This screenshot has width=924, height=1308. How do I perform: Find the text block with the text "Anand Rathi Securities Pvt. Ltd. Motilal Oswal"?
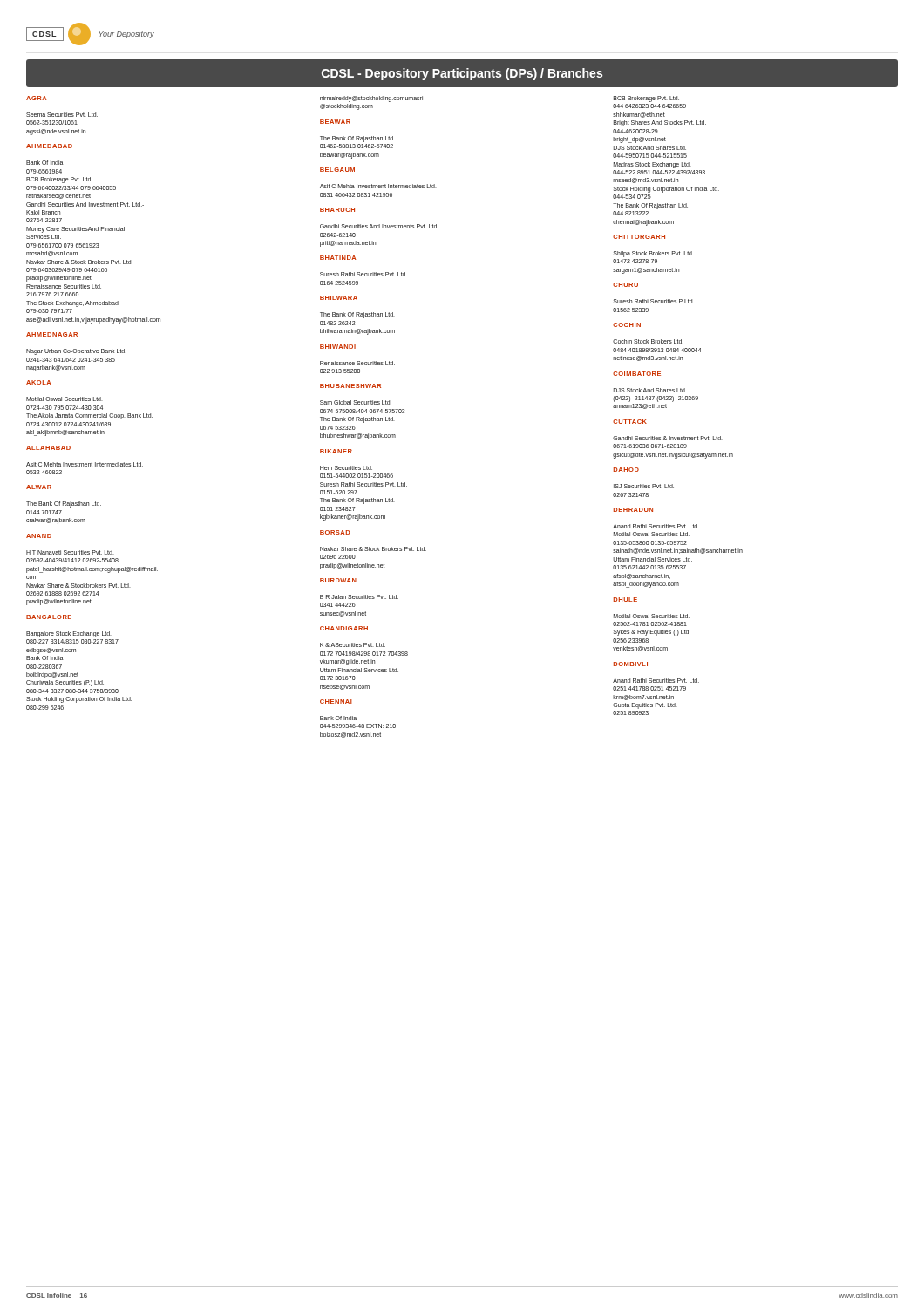[656, 526]
